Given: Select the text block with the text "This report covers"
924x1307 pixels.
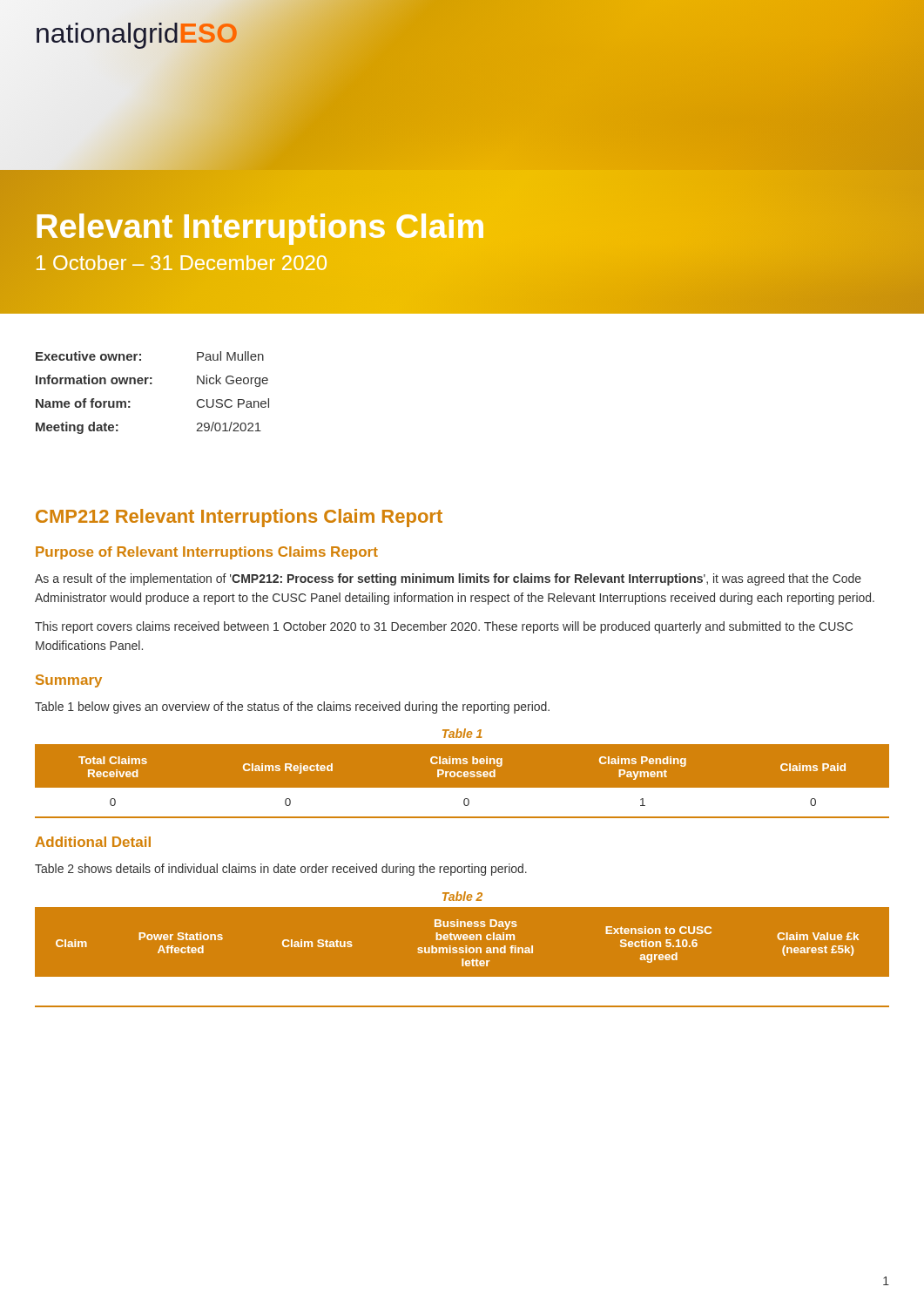Looking at the screenshot, I should pos(444,636).
